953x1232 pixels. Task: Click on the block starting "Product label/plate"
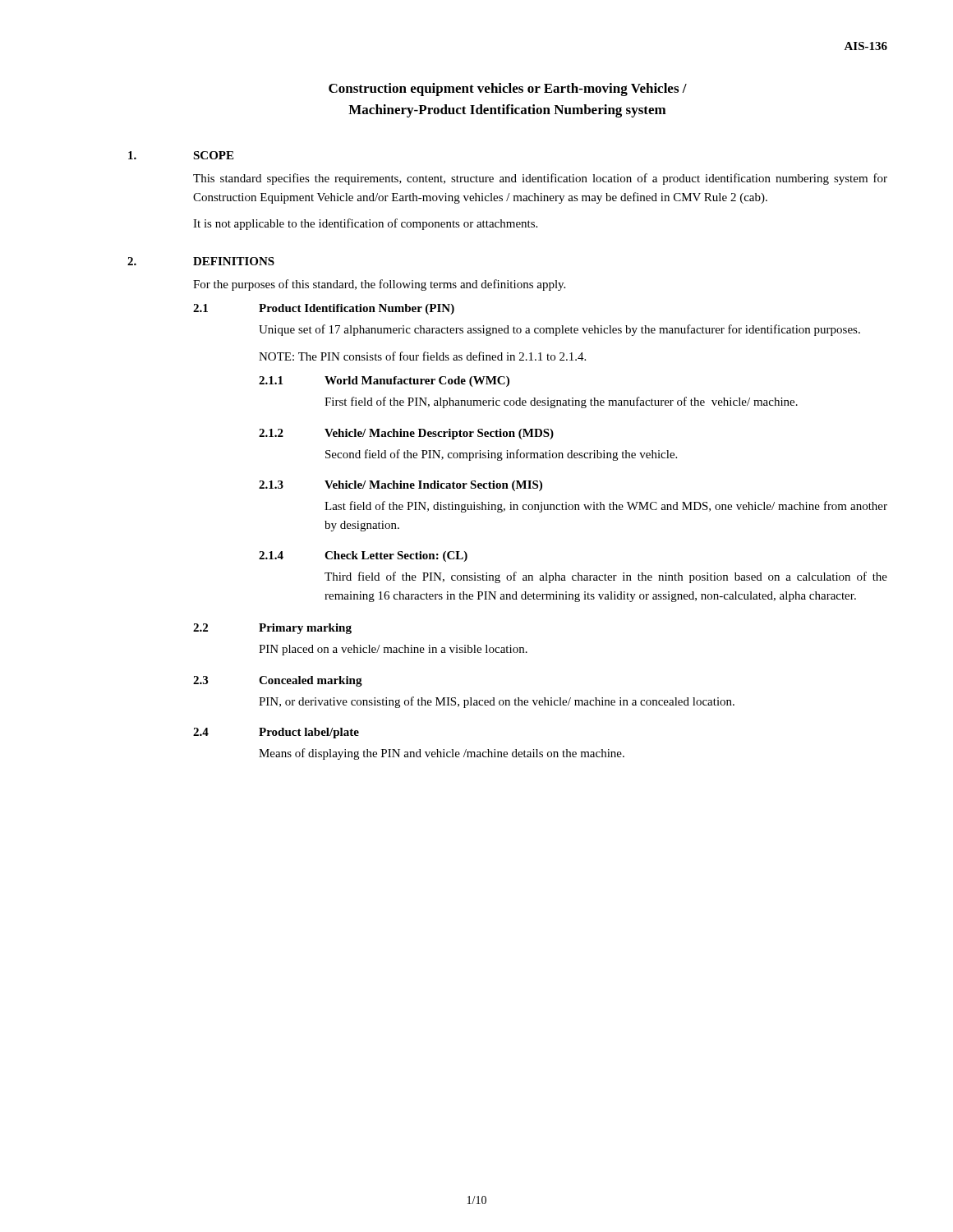pyautogui.click(x=309, y=732)
